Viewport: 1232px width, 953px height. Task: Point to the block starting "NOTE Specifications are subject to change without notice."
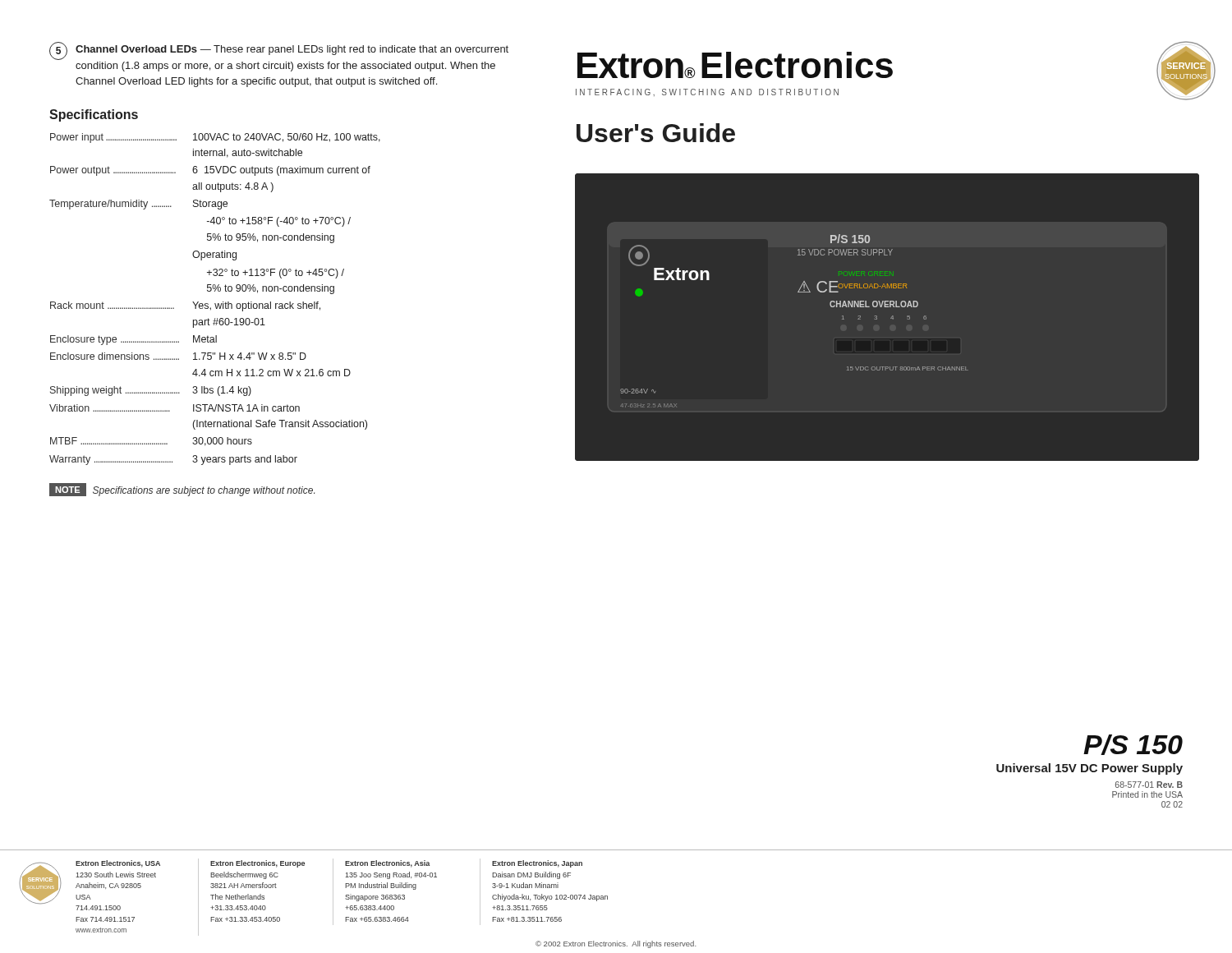point(183,490)
